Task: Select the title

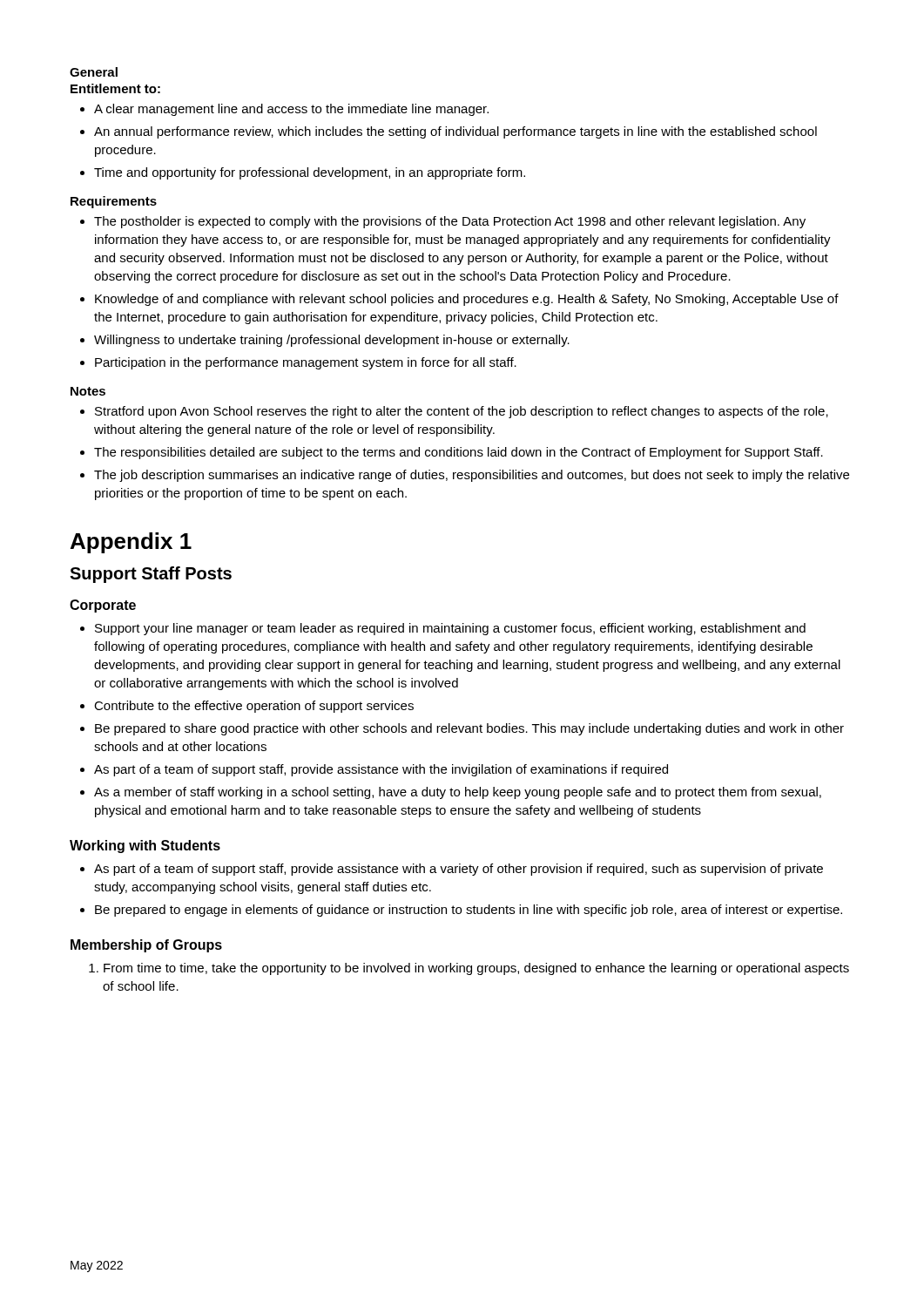Action: click(x=131, y=541)
